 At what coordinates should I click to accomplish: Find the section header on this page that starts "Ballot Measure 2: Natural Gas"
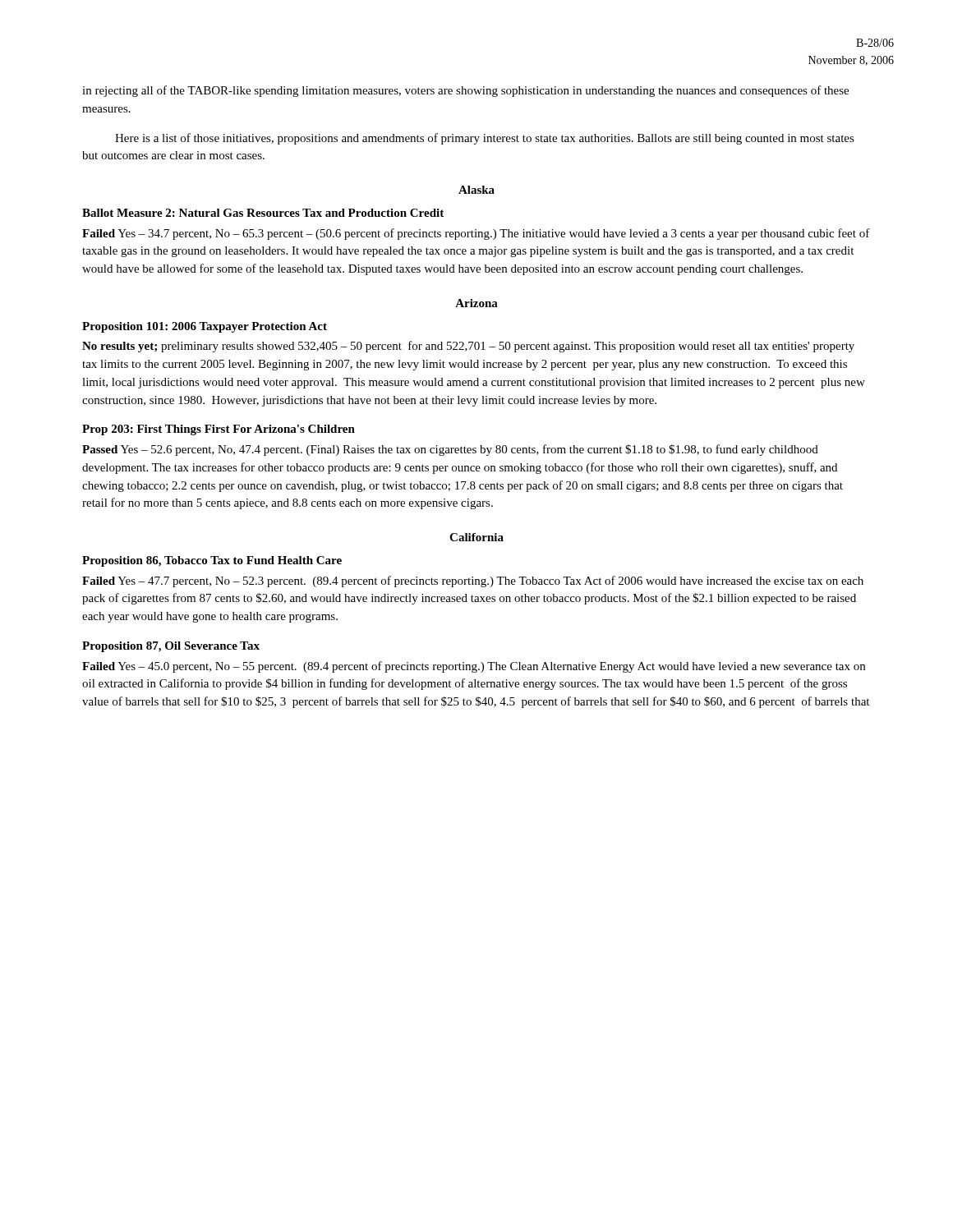263,213
